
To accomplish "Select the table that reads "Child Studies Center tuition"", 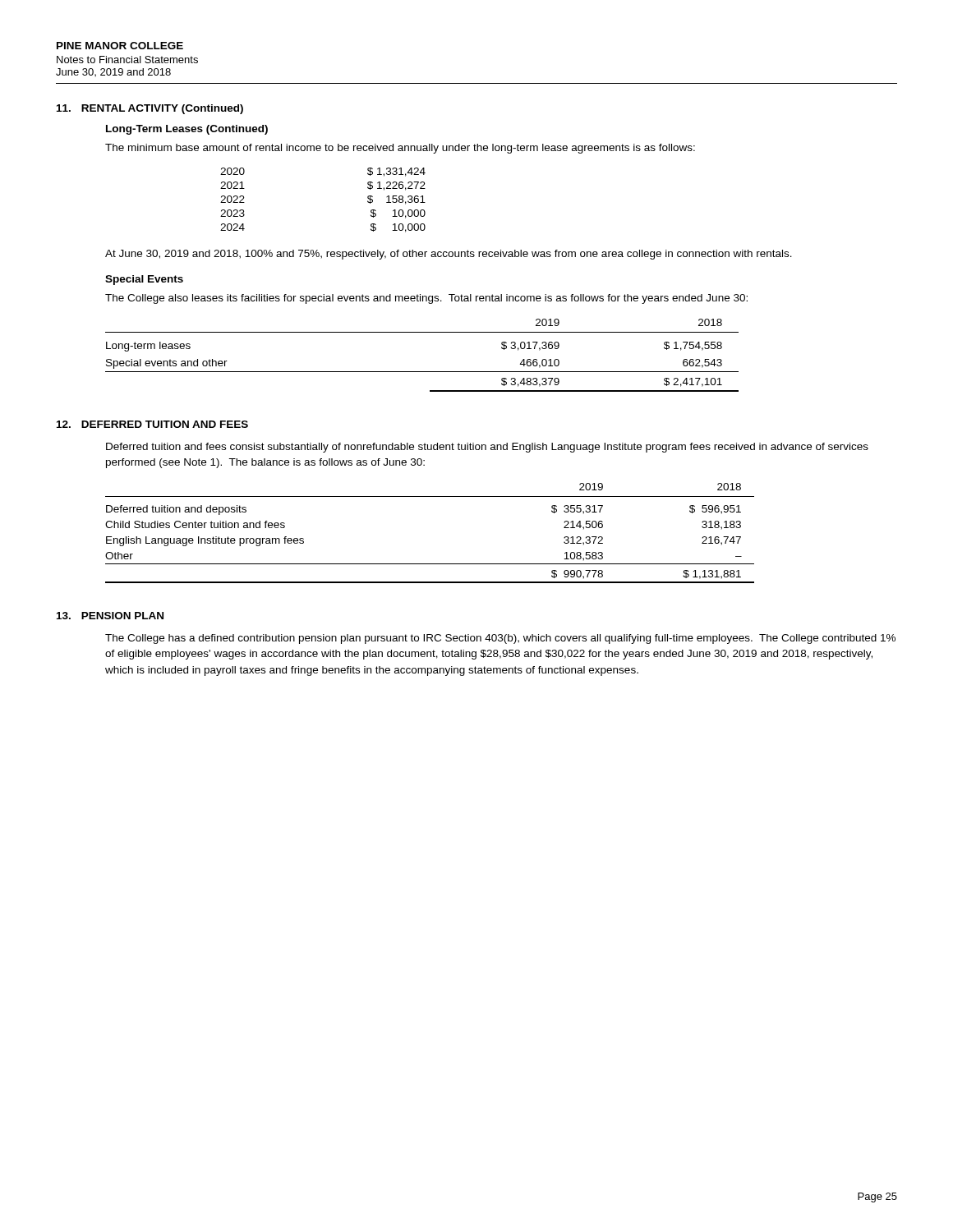I will pos(501,531).
